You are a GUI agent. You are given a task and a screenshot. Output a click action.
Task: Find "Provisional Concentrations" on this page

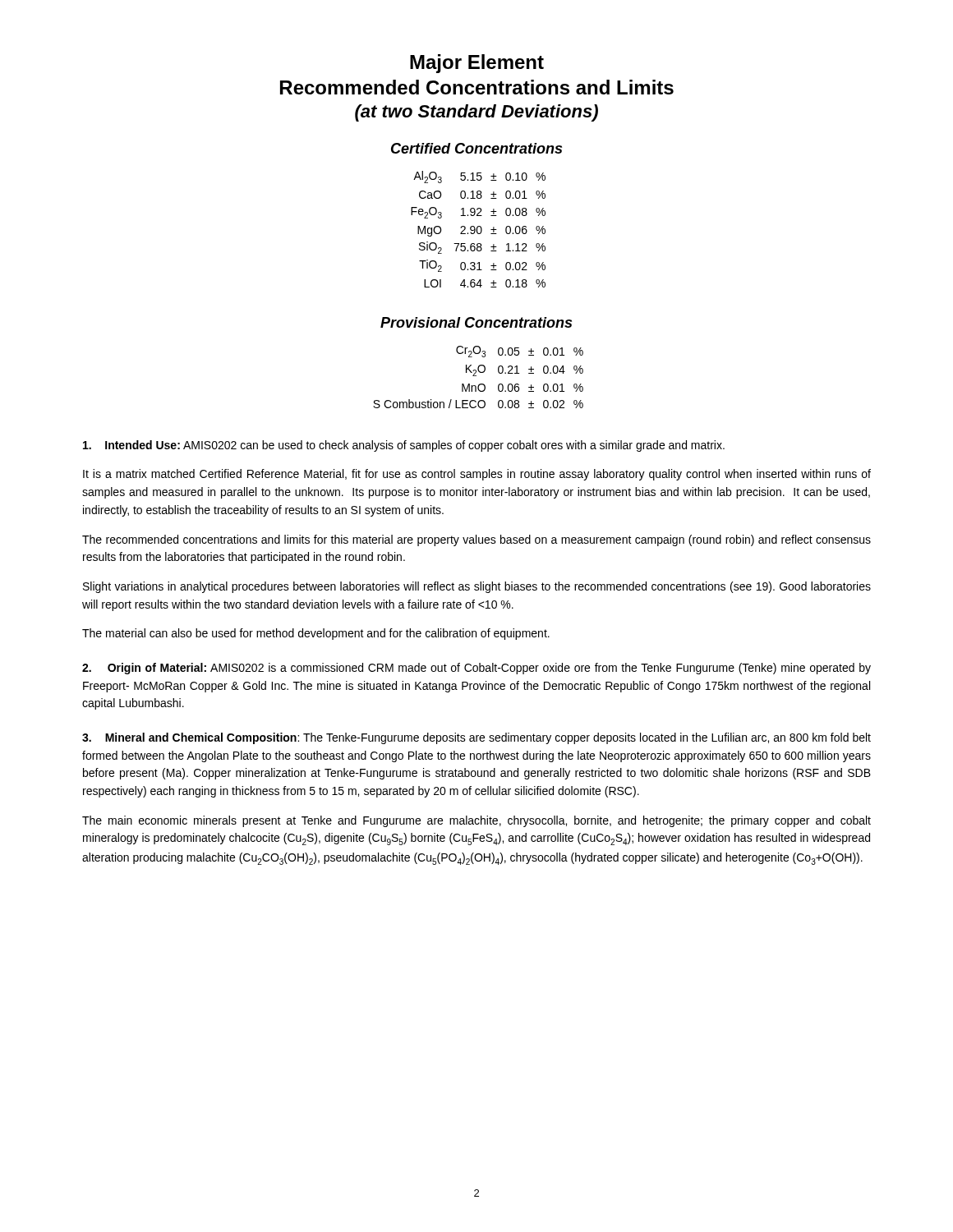(476, 323)
